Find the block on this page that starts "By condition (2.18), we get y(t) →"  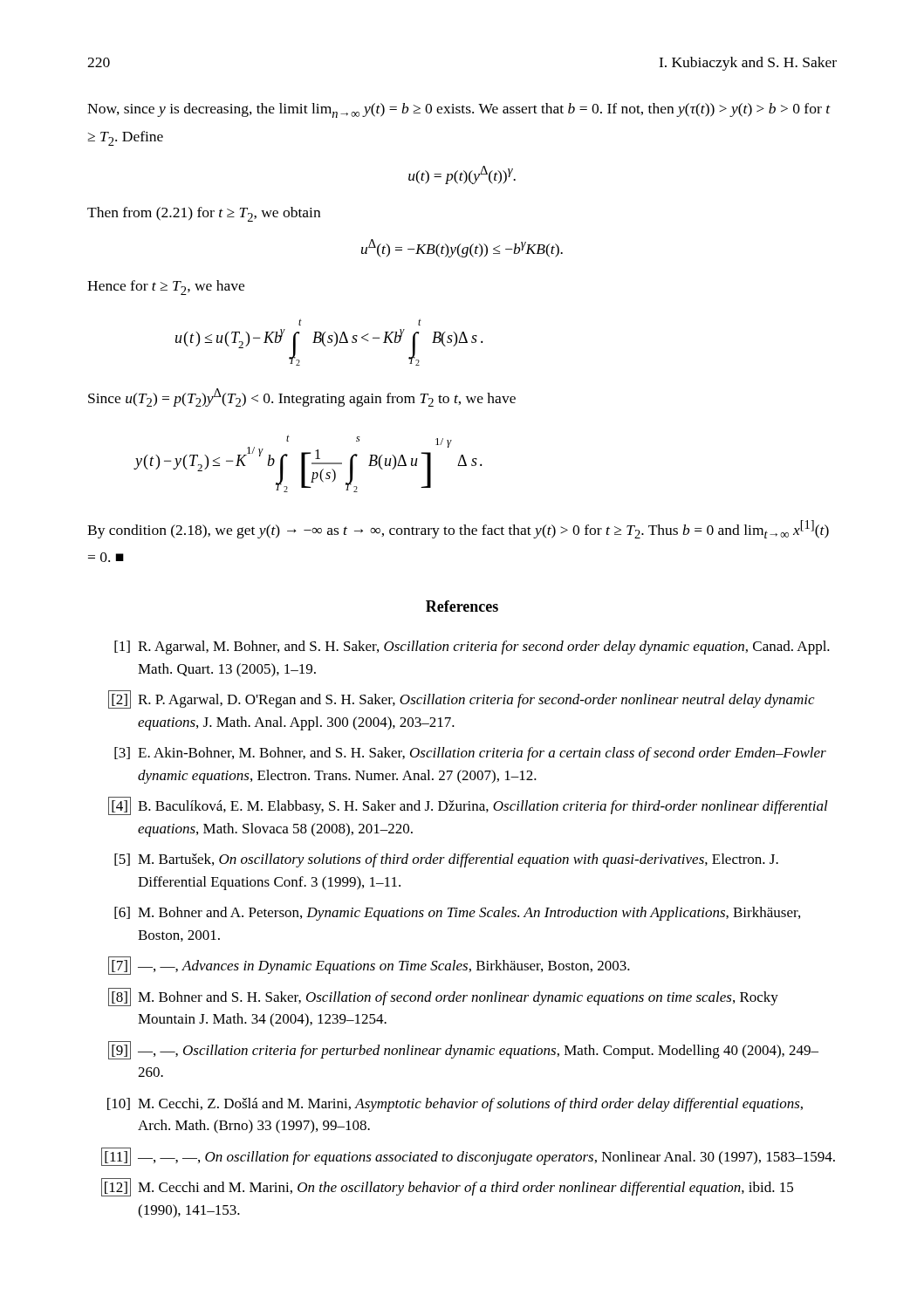[462, 542]
